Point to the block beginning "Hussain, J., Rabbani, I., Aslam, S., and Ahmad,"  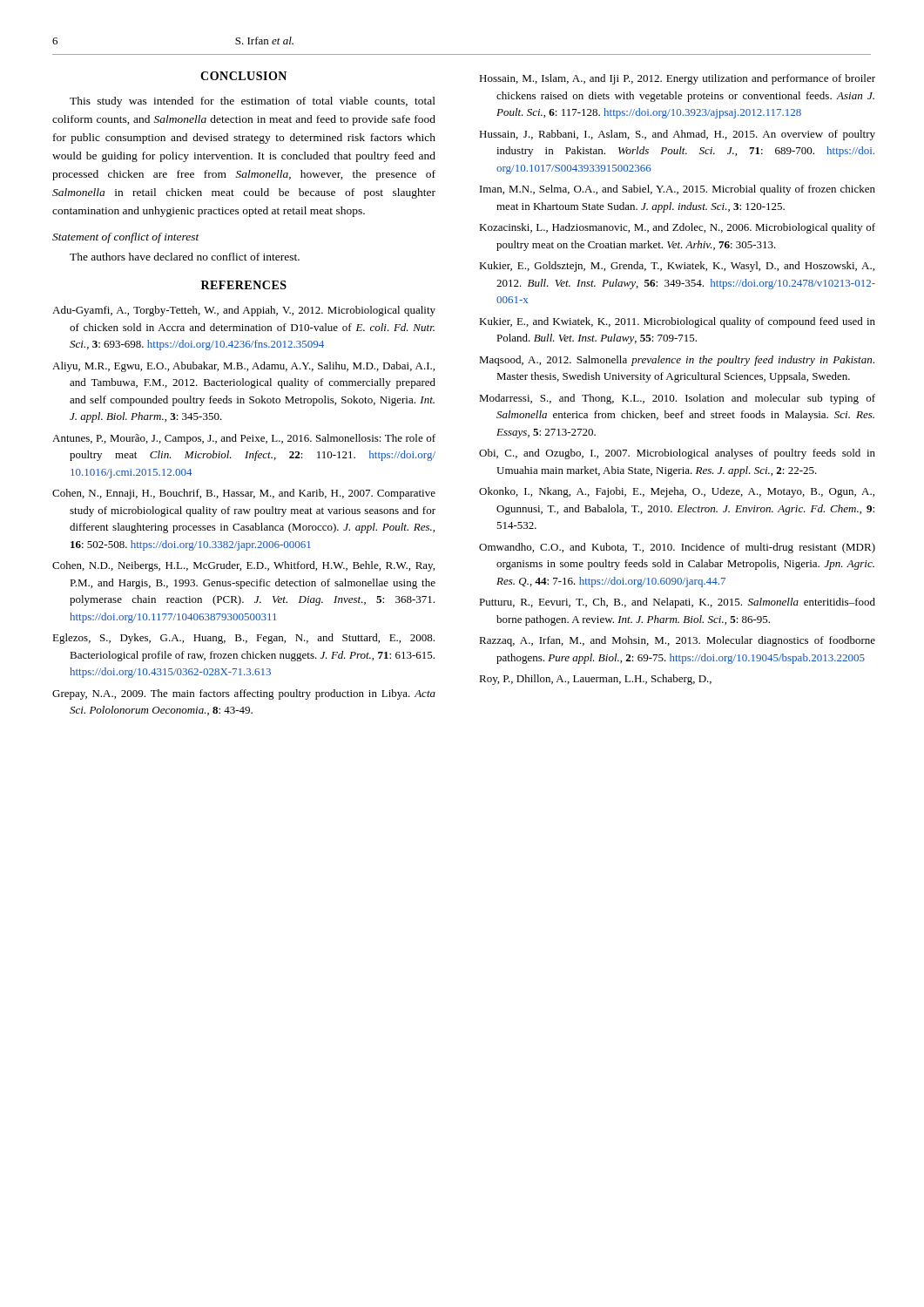pos(677,150)
